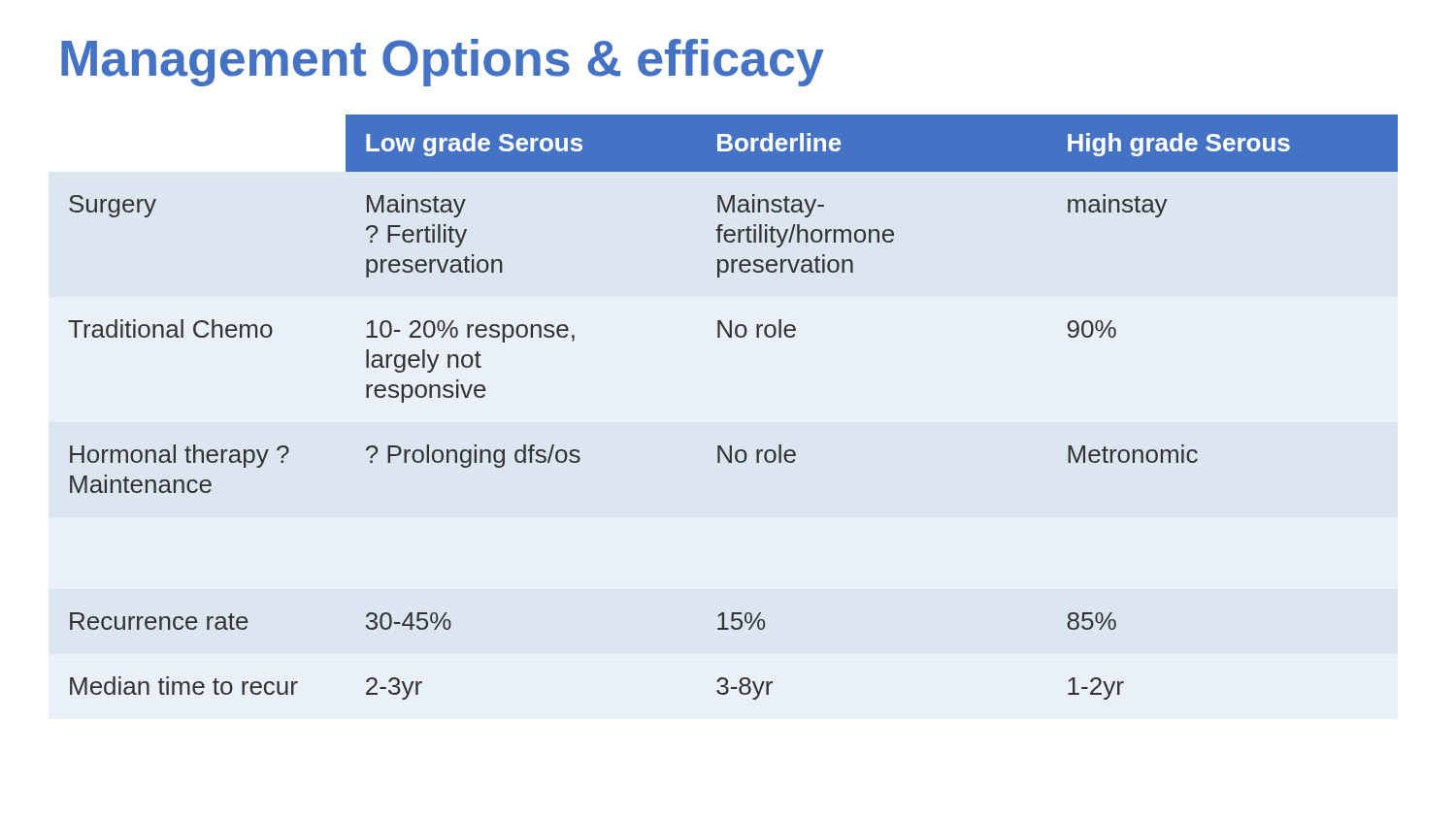Click on the table containing "High grade Serous"
Viewport: 1456px width, 819px height.
[723, 417]
